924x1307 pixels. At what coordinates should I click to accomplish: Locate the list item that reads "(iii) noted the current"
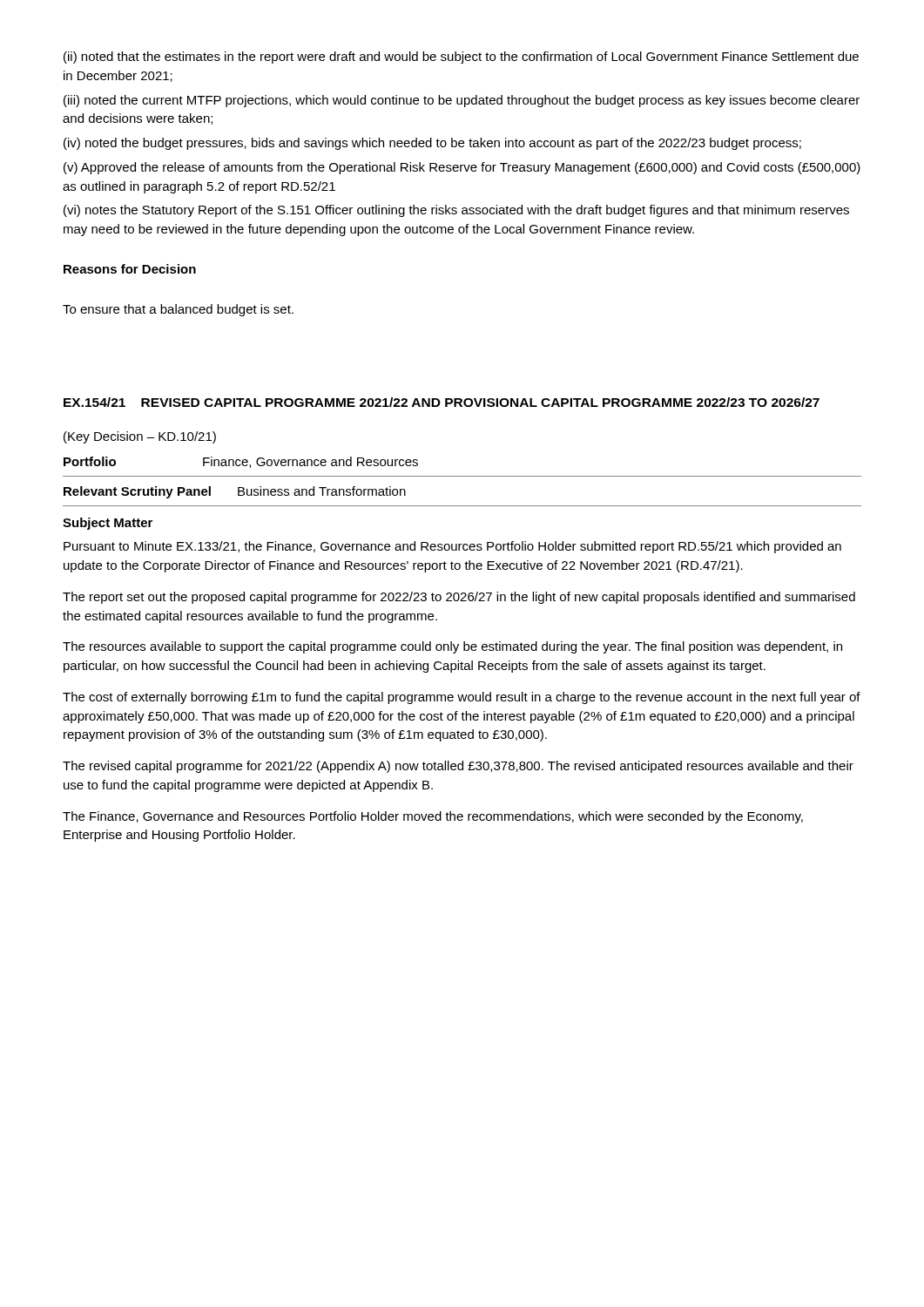tap(462, 109)
